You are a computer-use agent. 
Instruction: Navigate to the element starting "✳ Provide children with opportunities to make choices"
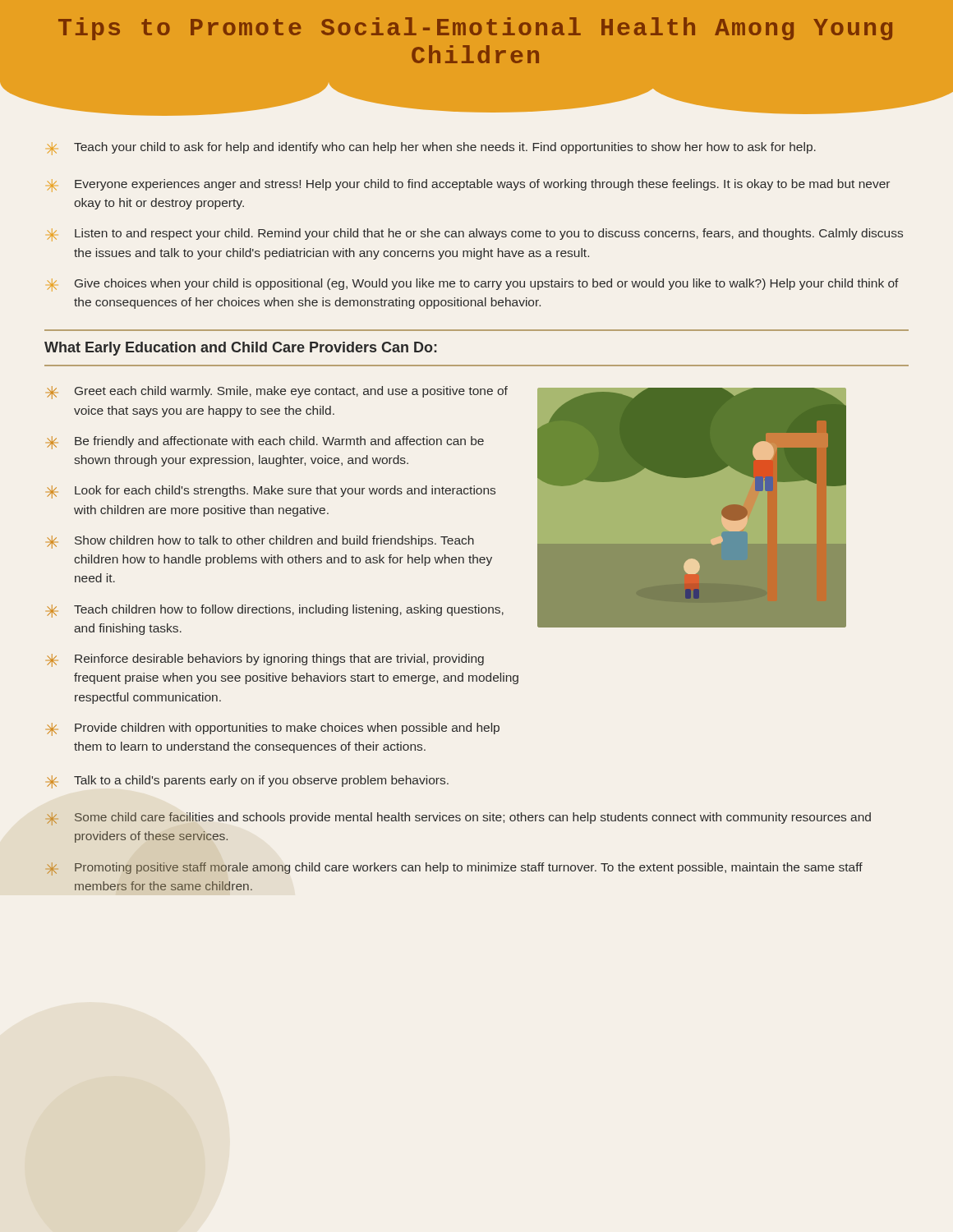click(283, 737)
